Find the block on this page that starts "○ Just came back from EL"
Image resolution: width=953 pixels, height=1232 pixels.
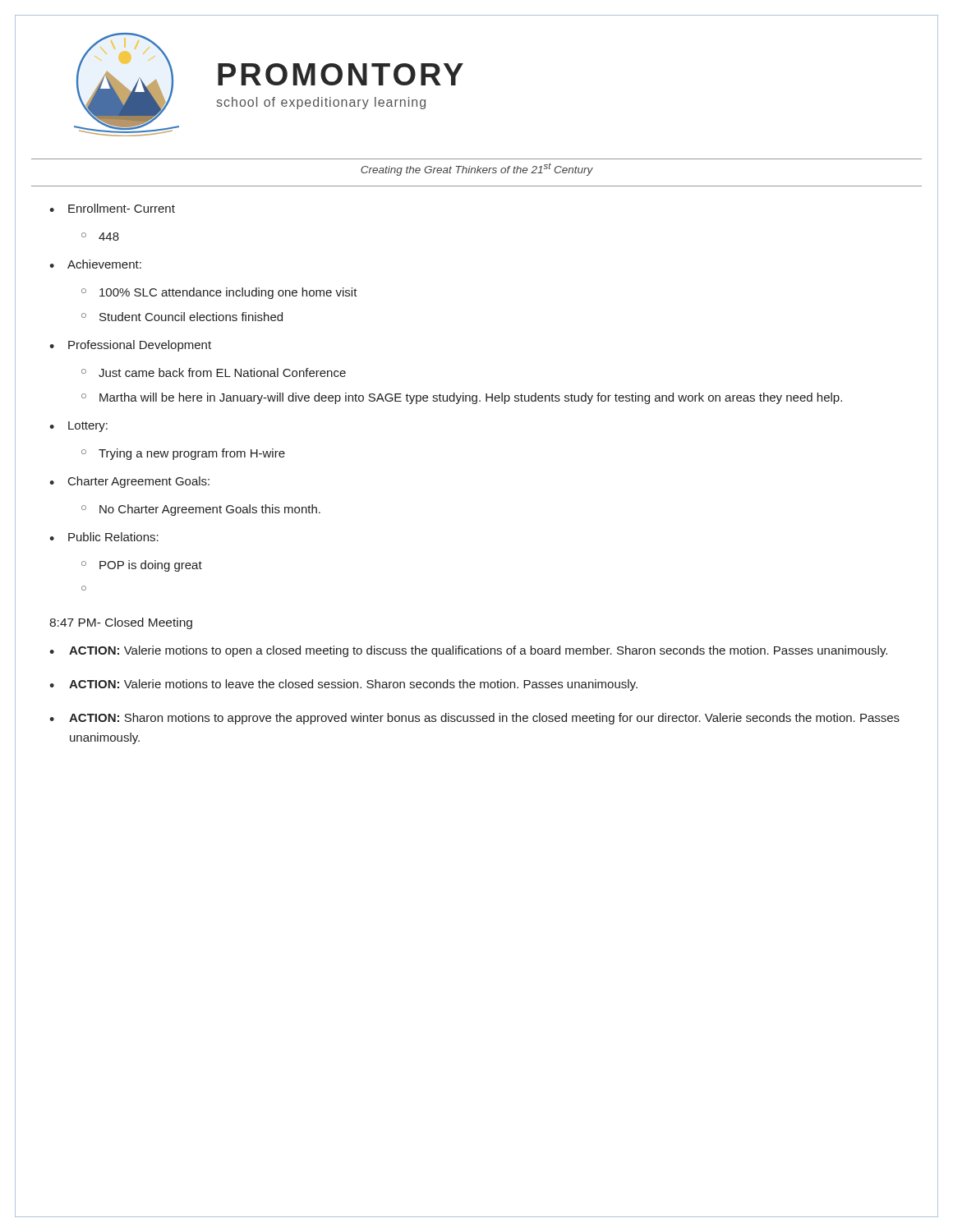click(213, 373)
